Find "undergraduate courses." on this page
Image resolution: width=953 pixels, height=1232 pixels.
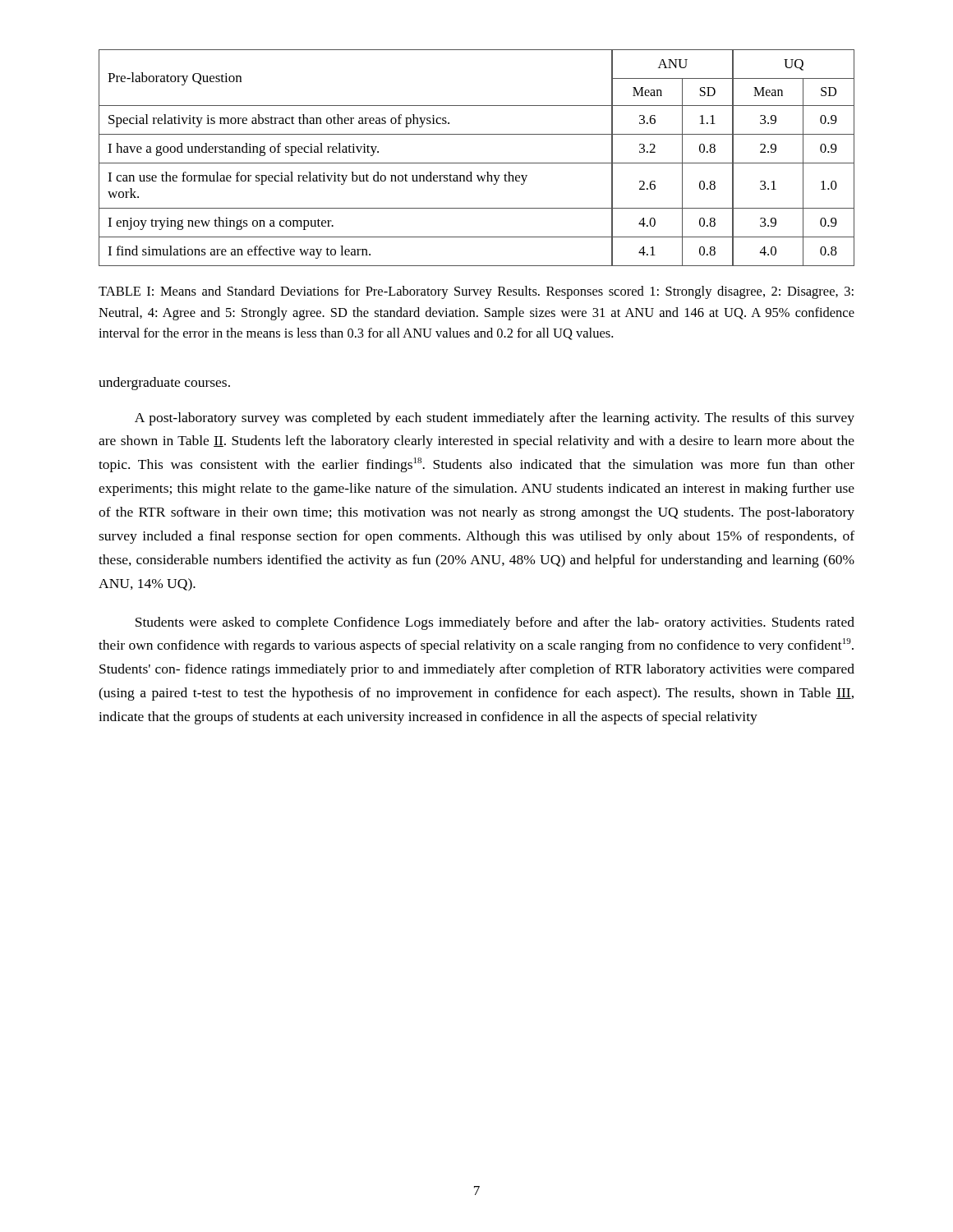pos(164,384)
